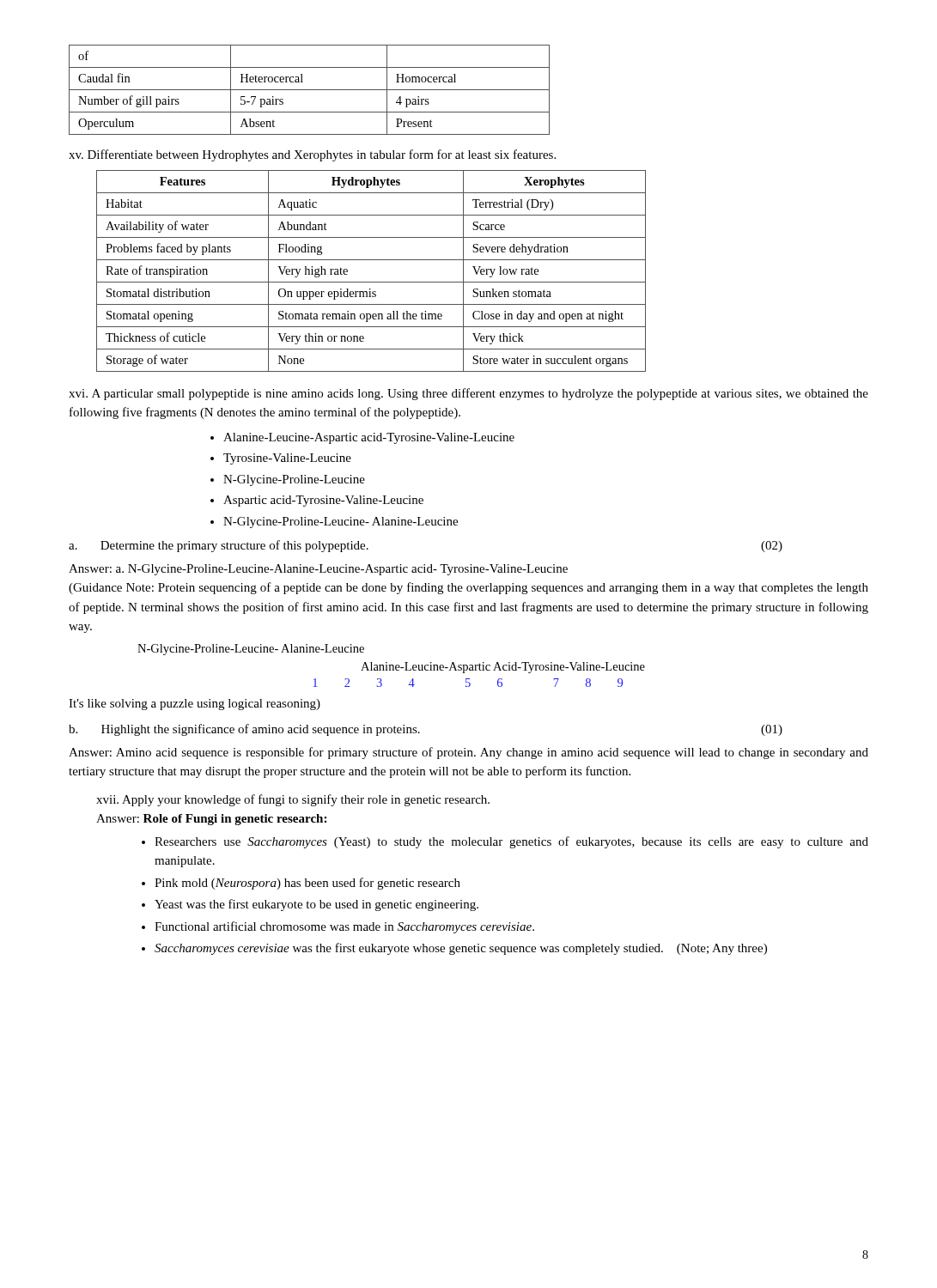
Task: Point to the region starting "Alanine-Leucine-Aspartic acid-Tyrosine-Valine-Leucine"
Action: [x=369, y=438]
